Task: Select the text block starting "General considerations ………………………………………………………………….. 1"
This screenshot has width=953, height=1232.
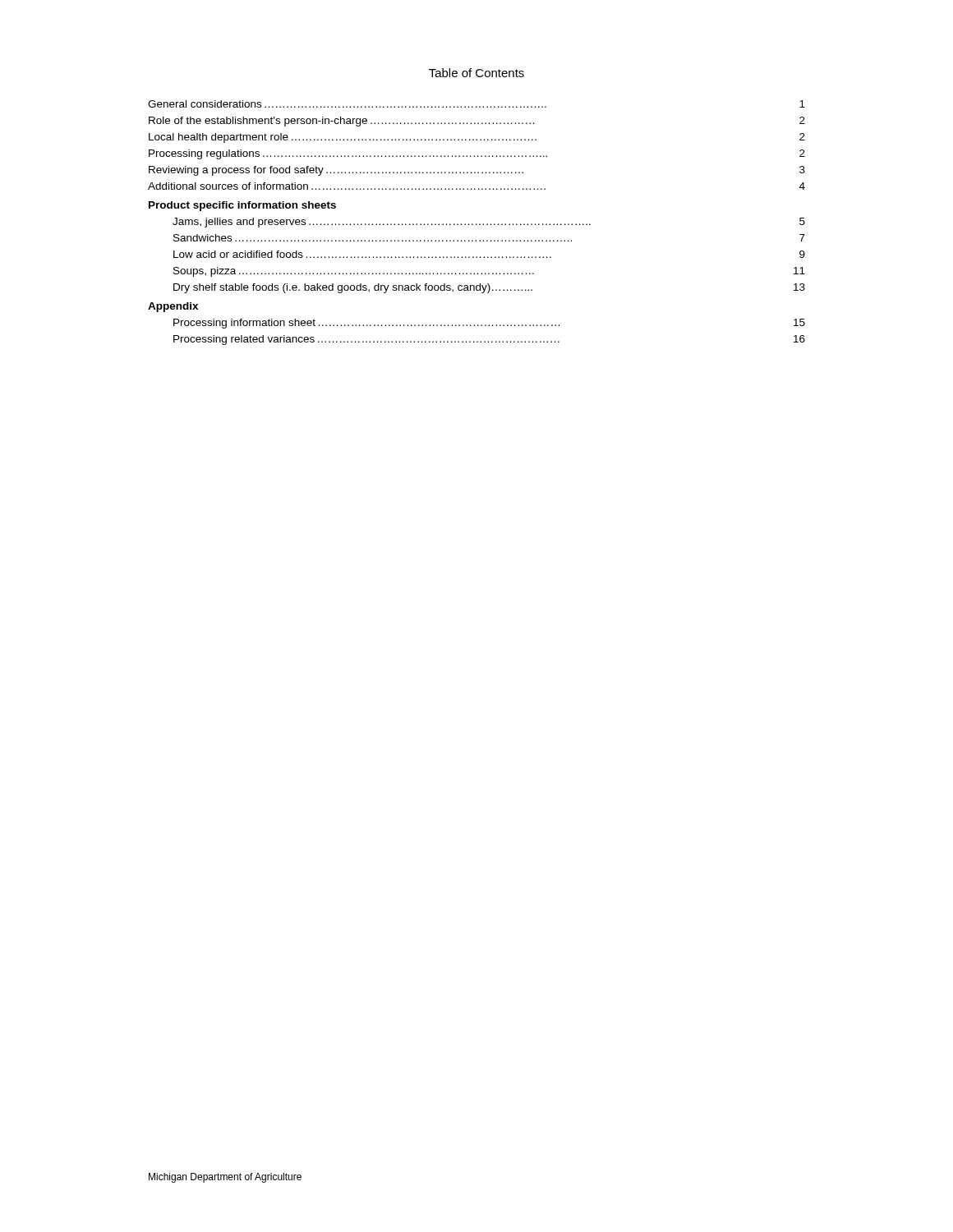Action: click(x=476, y=104)
